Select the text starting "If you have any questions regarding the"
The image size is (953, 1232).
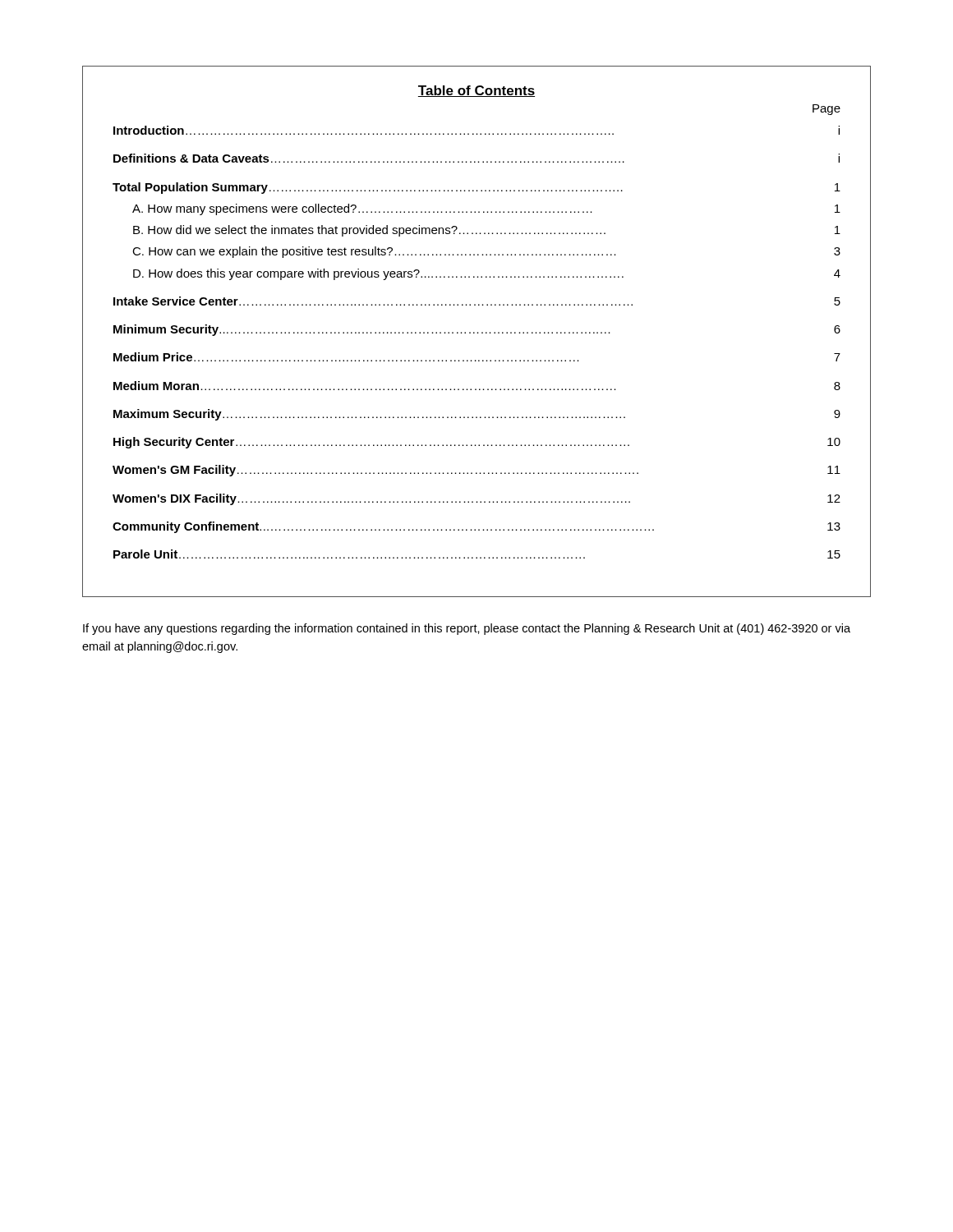click(466, 637)
